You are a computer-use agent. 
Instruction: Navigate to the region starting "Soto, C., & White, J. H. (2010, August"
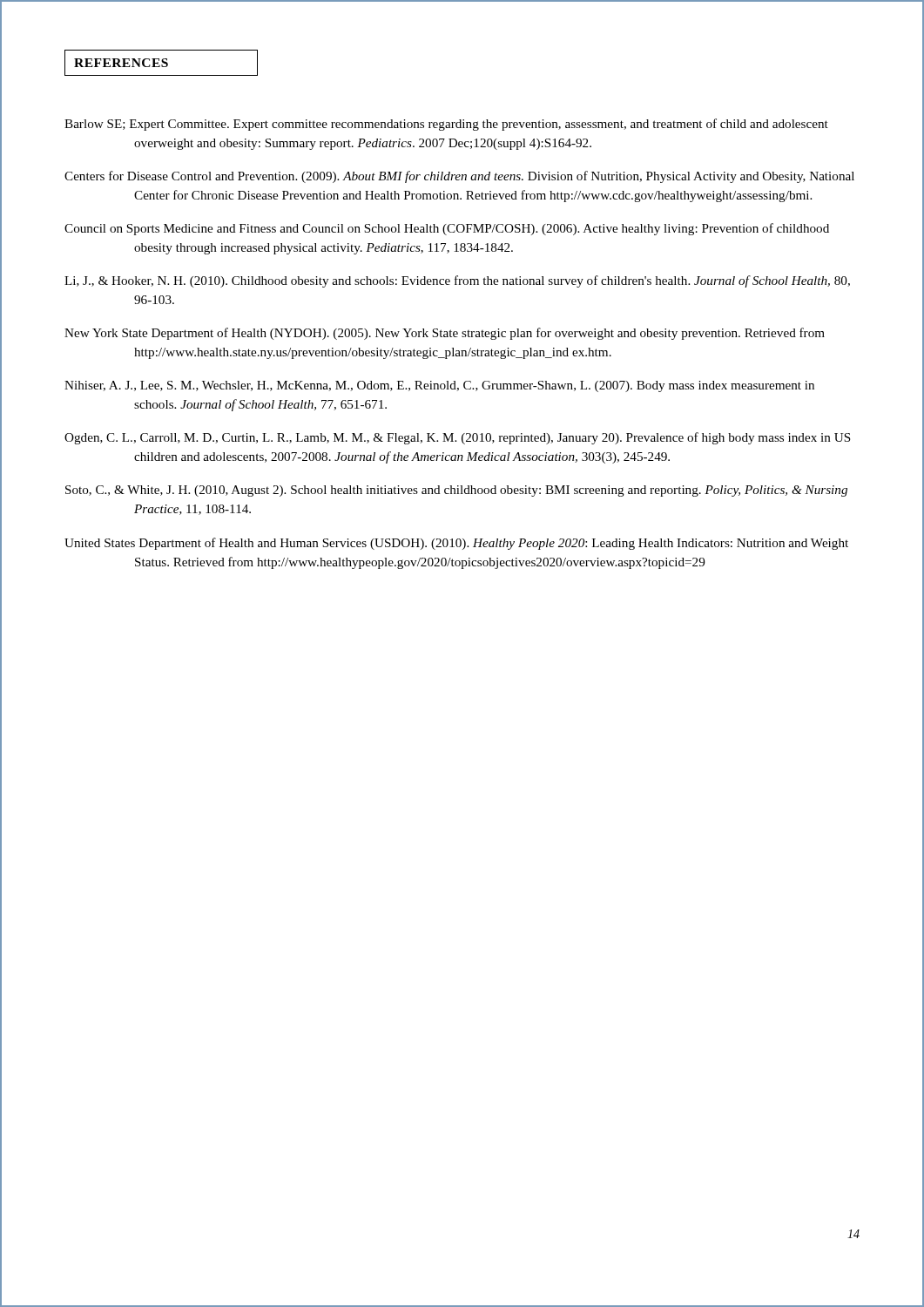tap(456, 499)
